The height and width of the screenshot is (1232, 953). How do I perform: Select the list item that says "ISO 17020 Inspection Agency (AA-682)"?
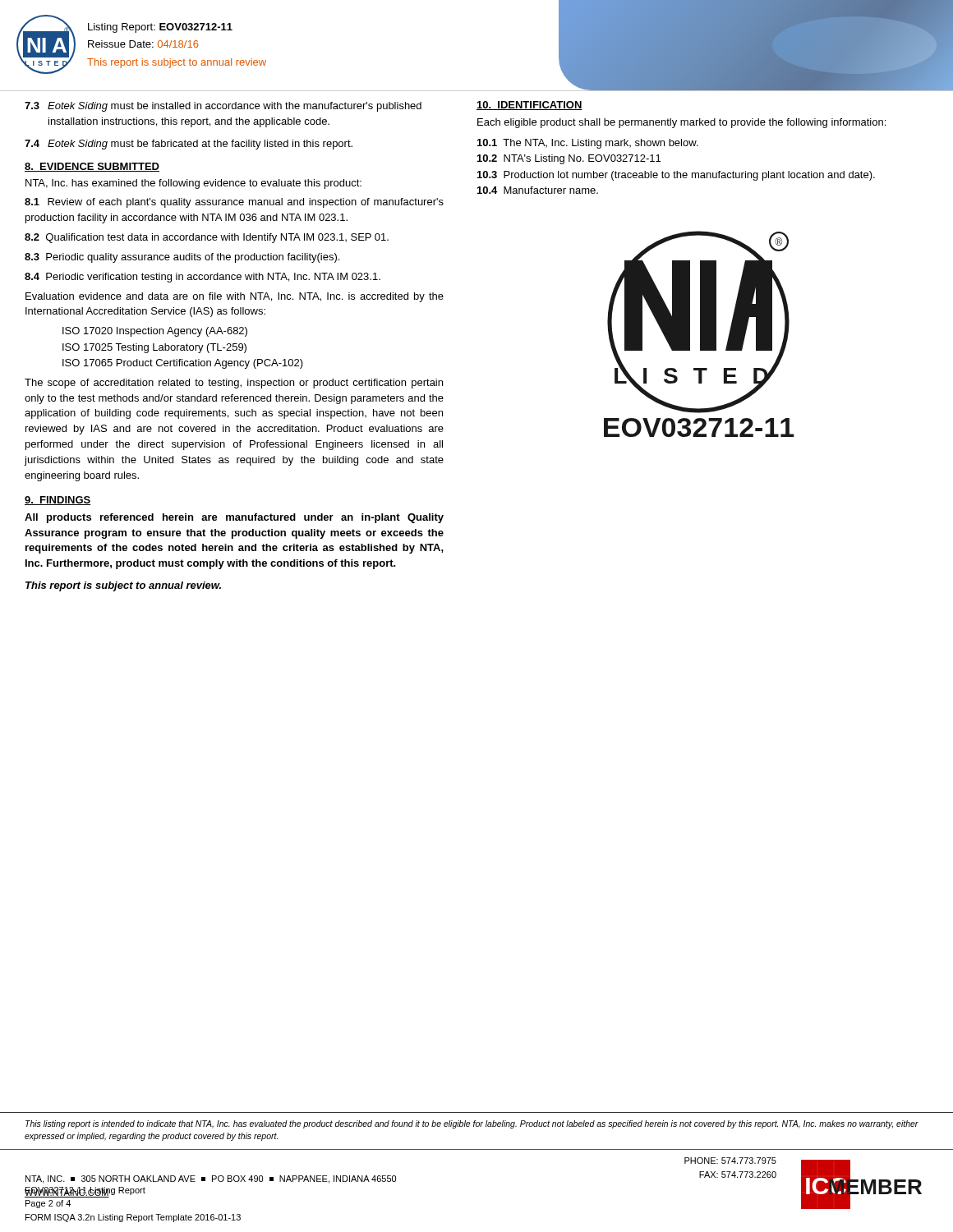155,331
